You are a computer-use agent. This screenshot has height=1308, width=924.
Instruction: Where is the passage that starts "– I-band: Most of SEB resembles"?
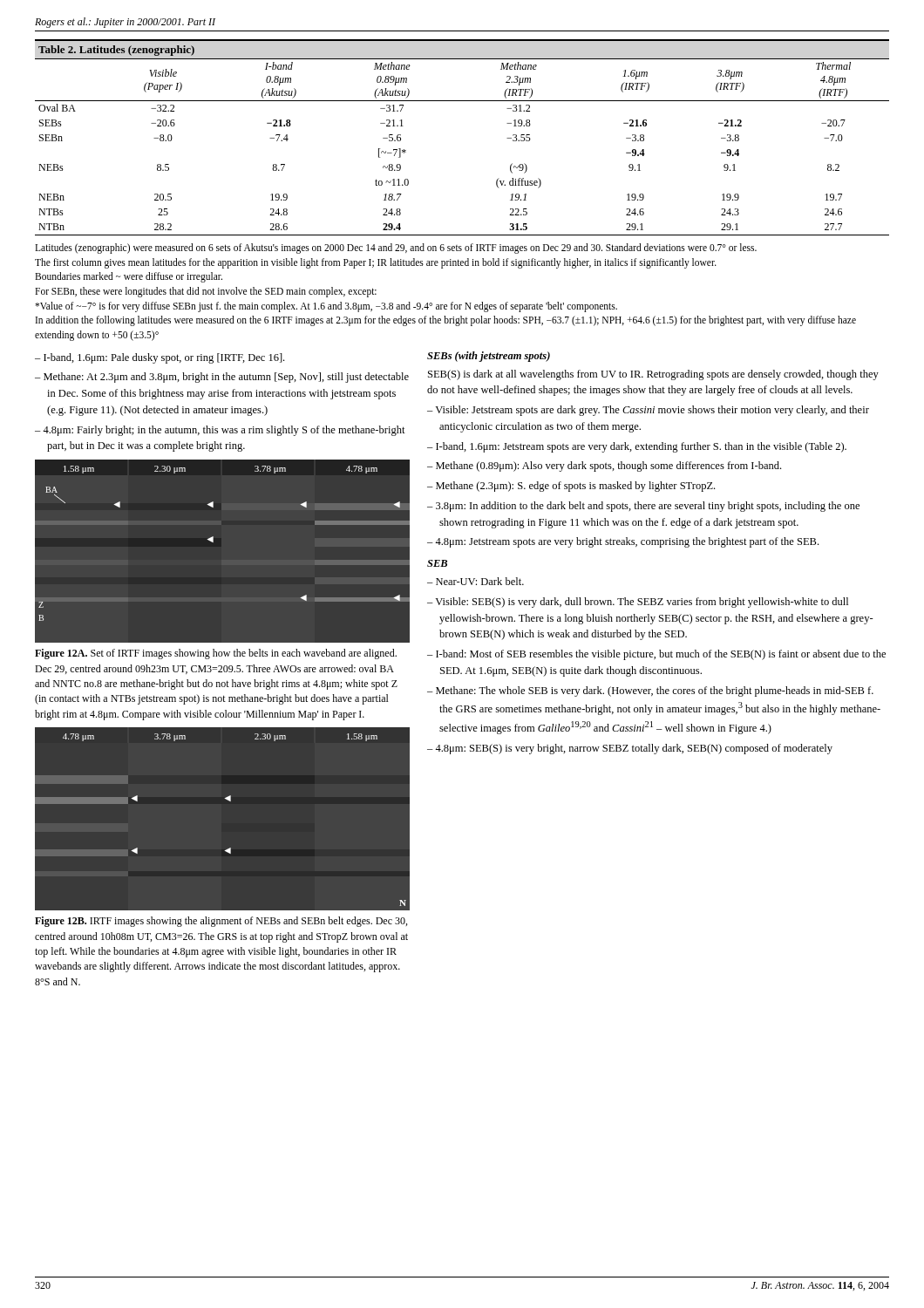(x=657, y=662)
